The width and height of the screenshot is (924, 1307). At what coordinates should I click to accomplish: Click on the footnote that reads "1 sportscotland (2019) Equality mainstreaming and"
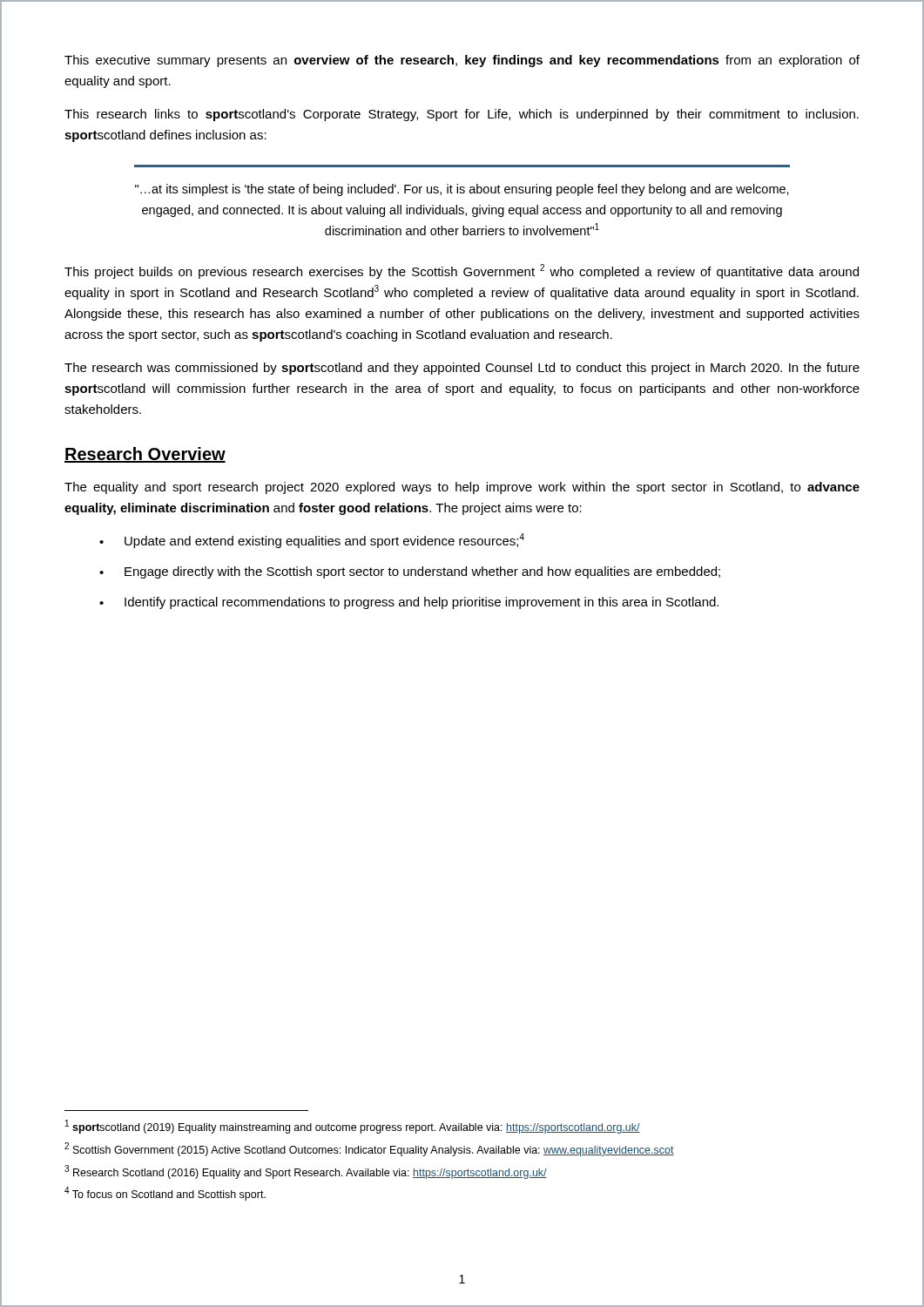click(x=352, y=1127)
